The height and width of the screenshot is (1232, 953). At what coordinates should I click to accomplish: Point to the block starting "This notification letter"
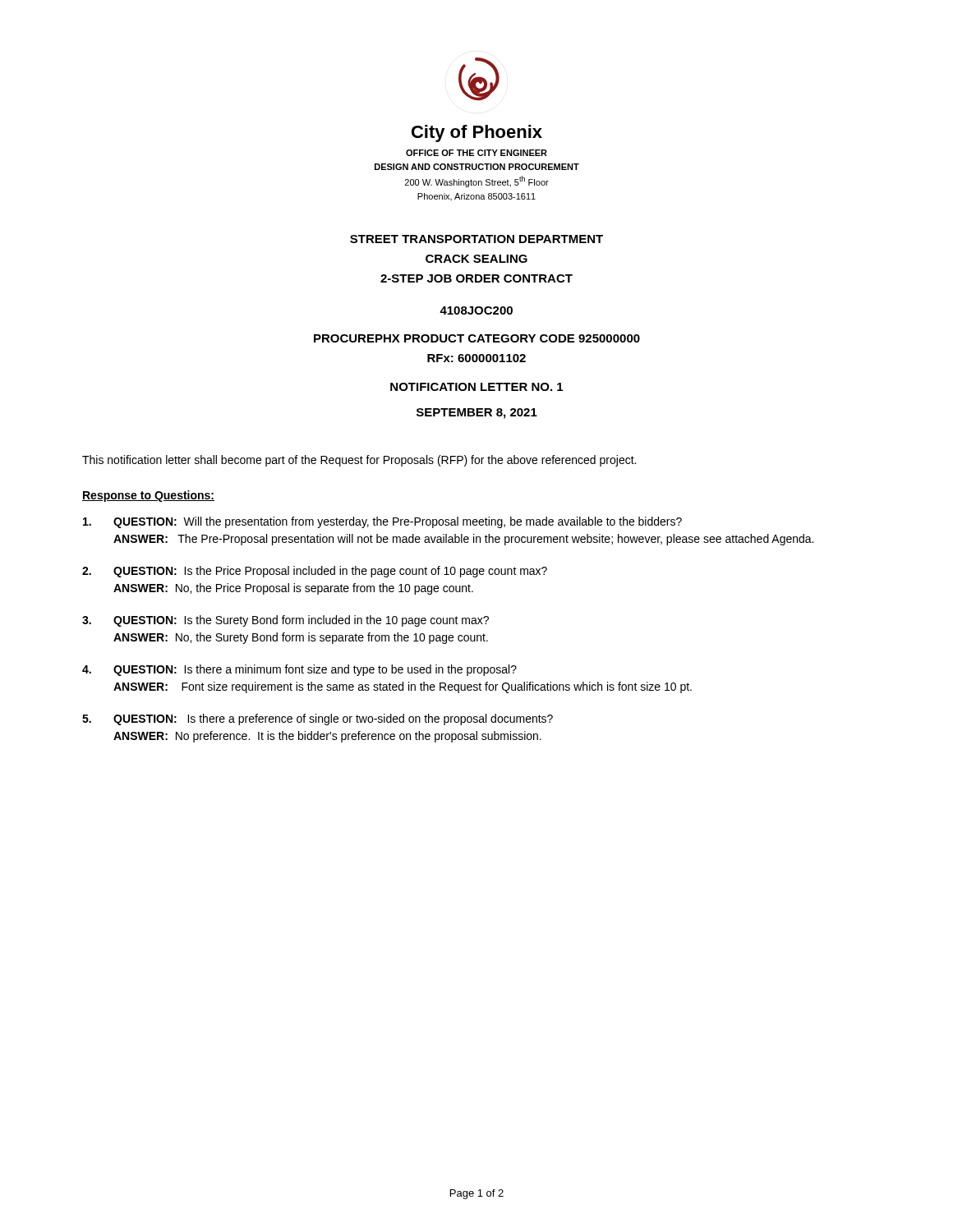(360, 460)
